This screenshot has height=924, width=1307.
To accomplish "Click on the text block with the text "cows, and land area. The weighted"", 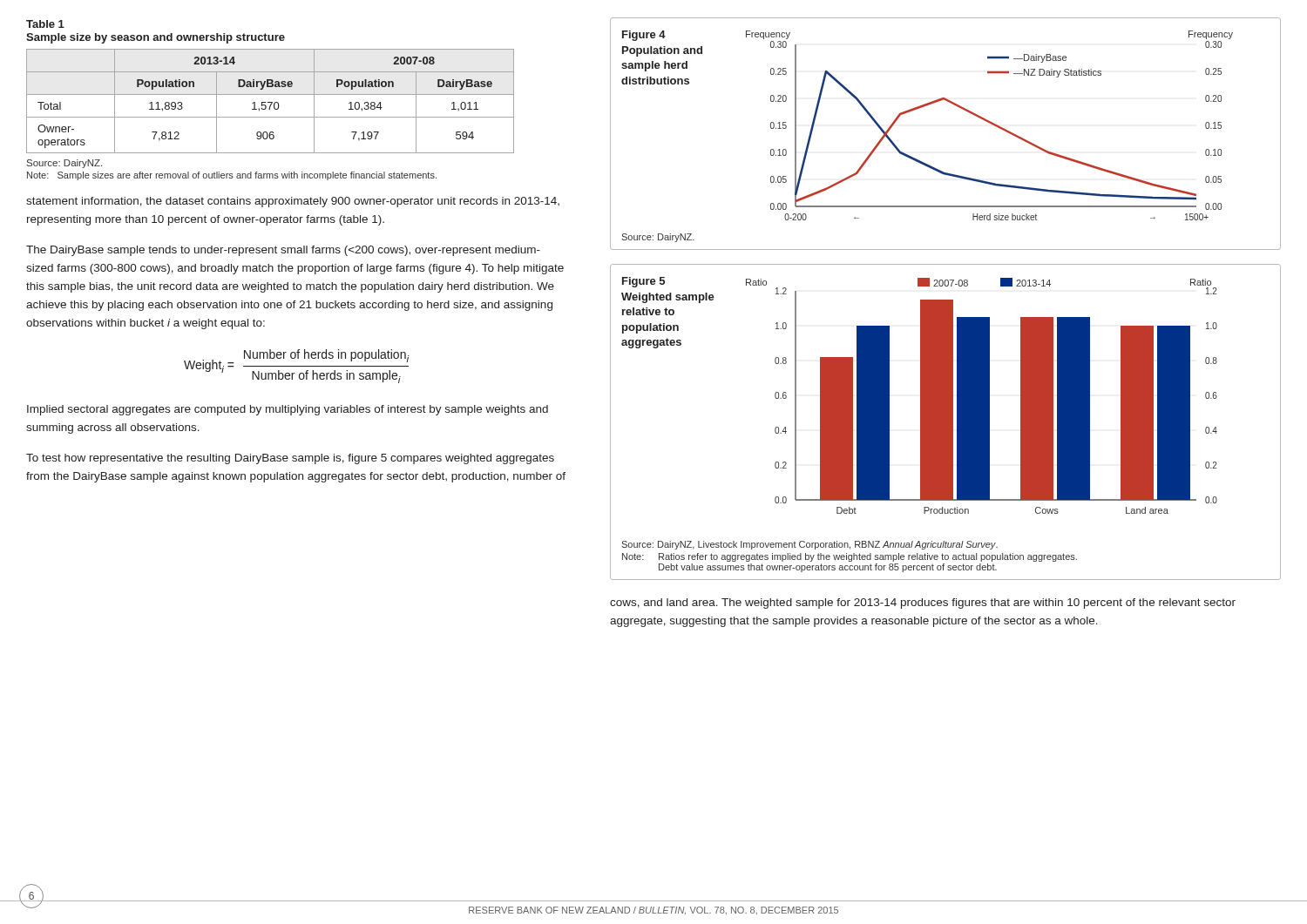I will click(x=923, y=611).
